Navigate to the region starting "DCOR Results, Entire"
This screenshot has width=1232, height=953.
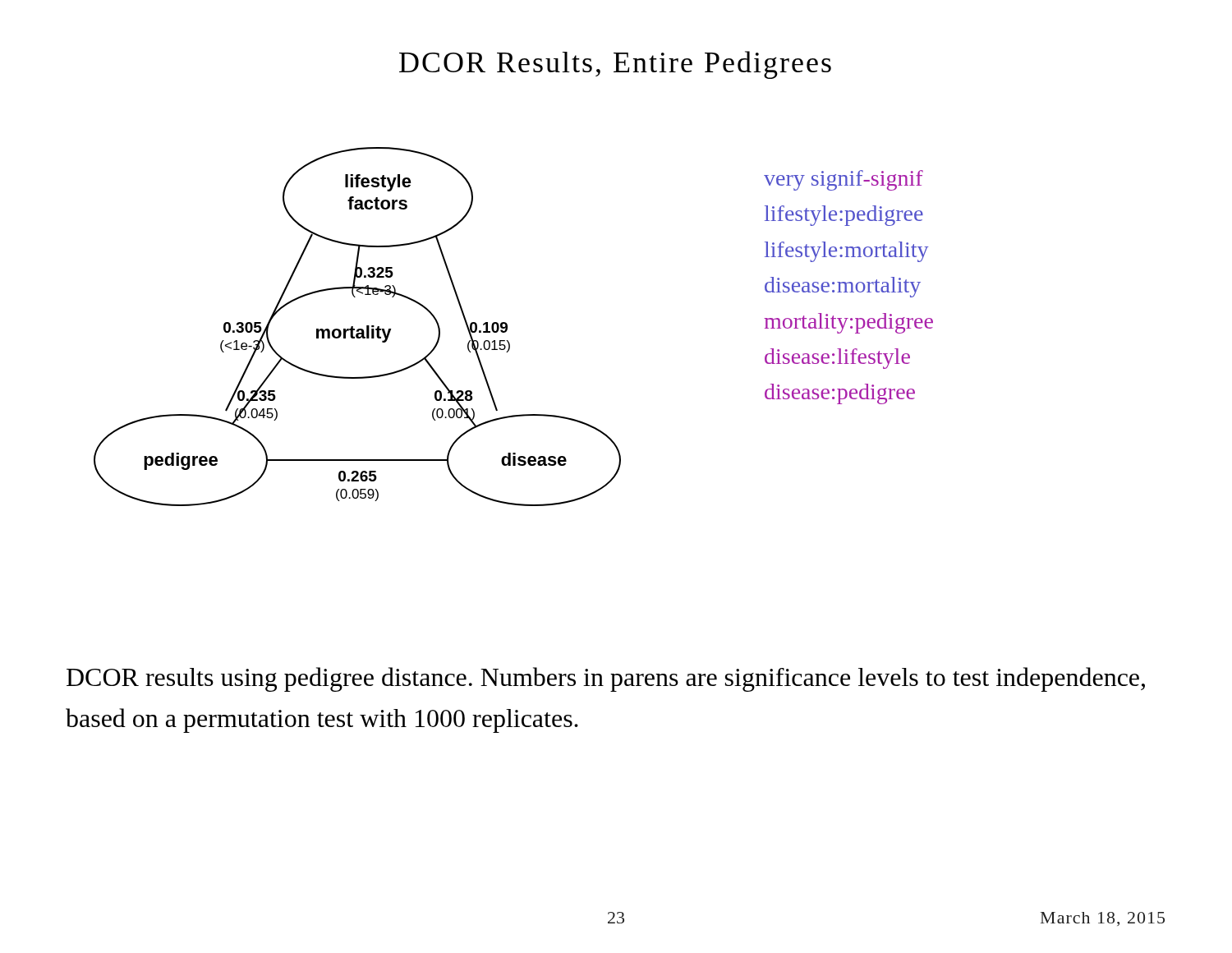click(x=616, y=62)
